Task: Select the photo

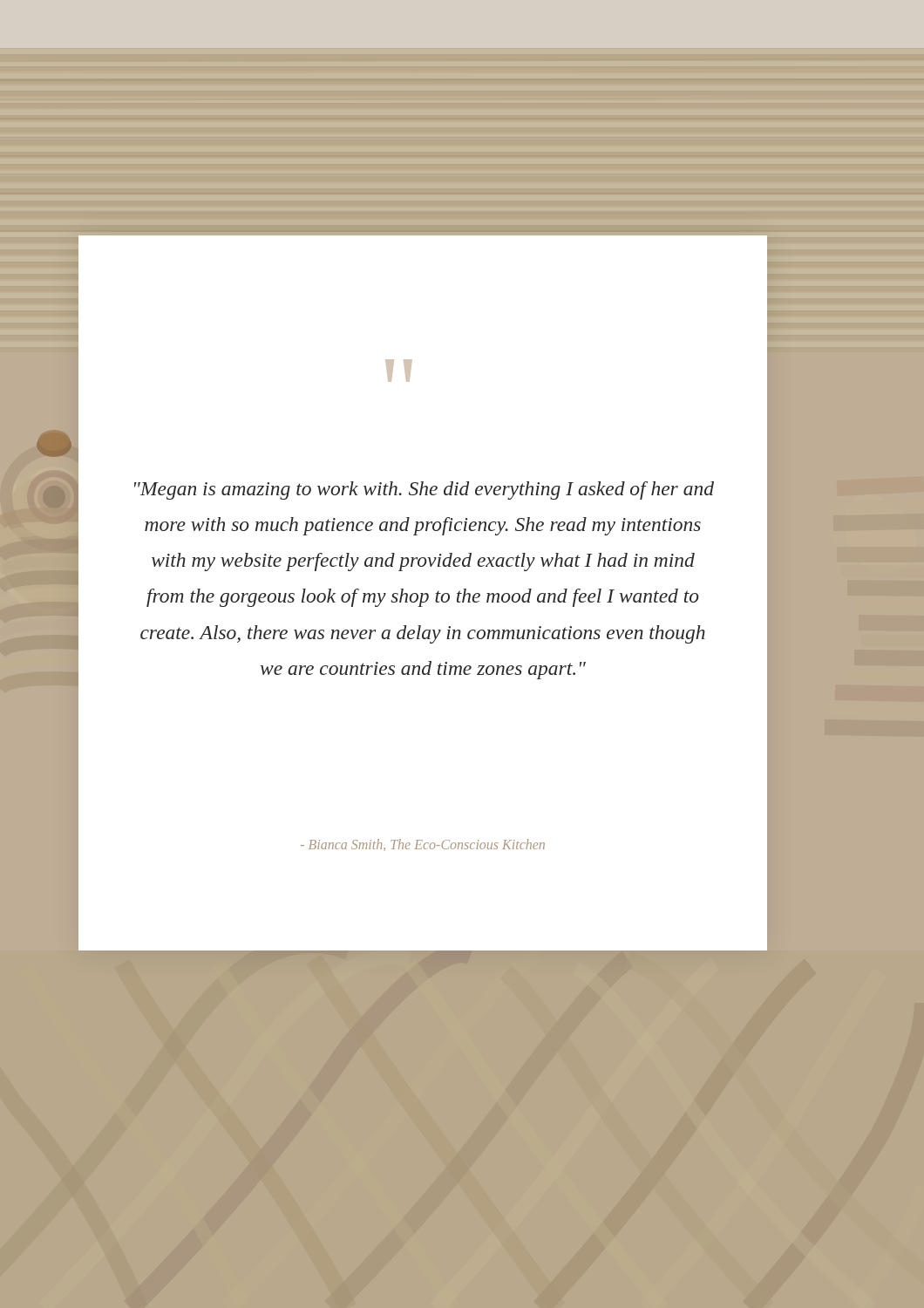Action: point(462,654)
